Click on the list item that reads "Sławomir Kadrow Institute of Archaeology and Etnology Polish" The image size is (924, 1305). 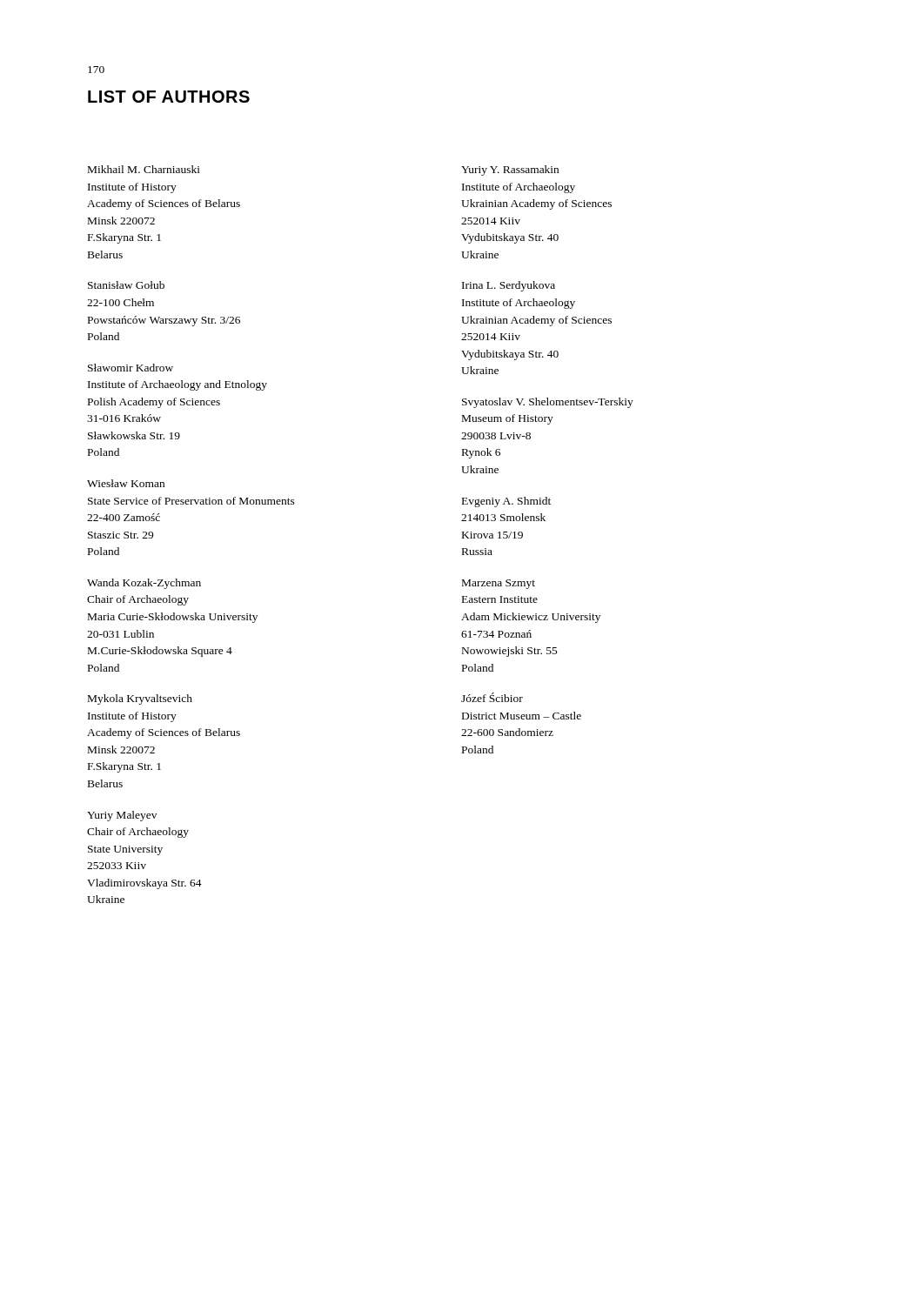coord(177,410)
